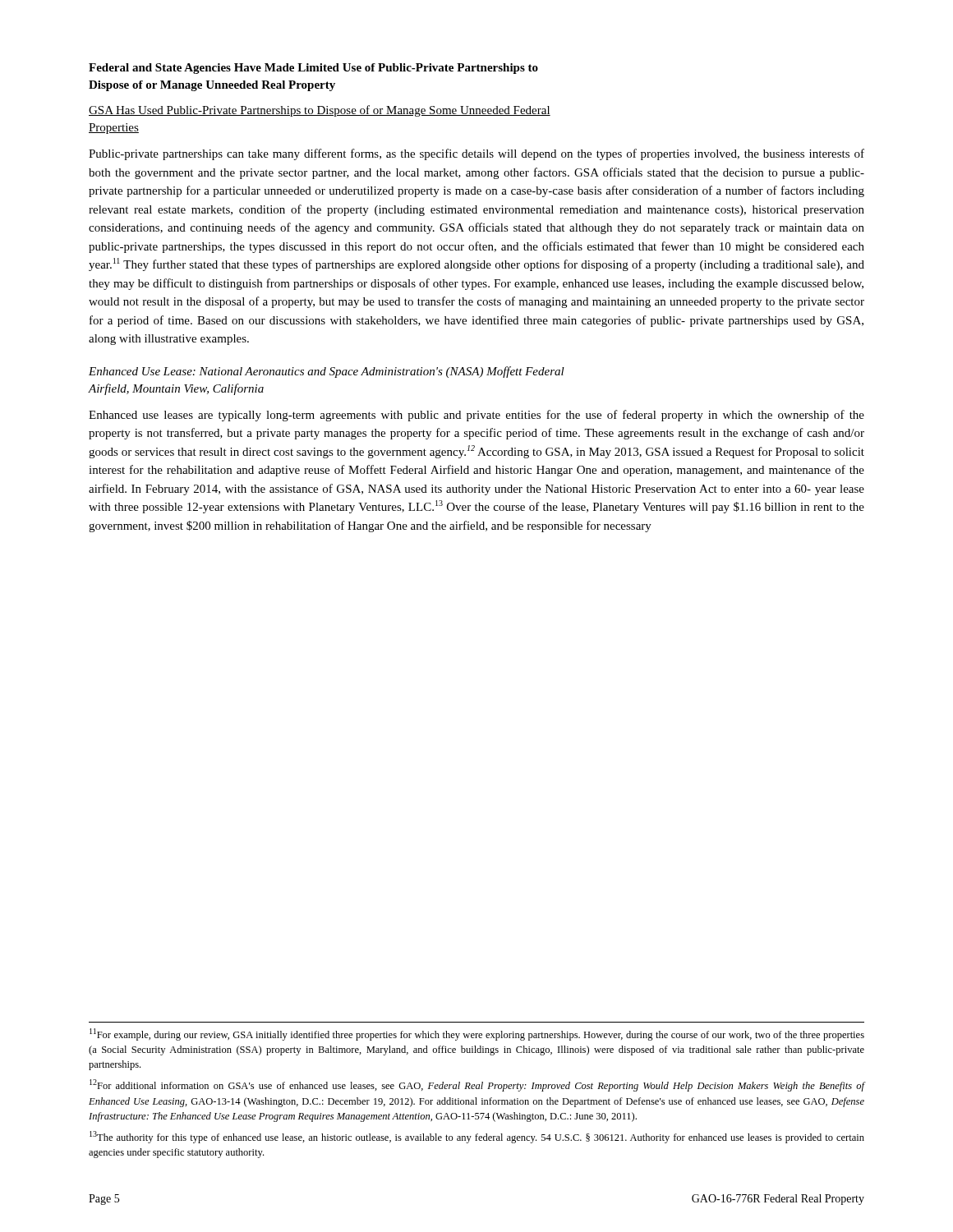Select the footnote containing "13The authority for this"

[x=476, y=1144]
